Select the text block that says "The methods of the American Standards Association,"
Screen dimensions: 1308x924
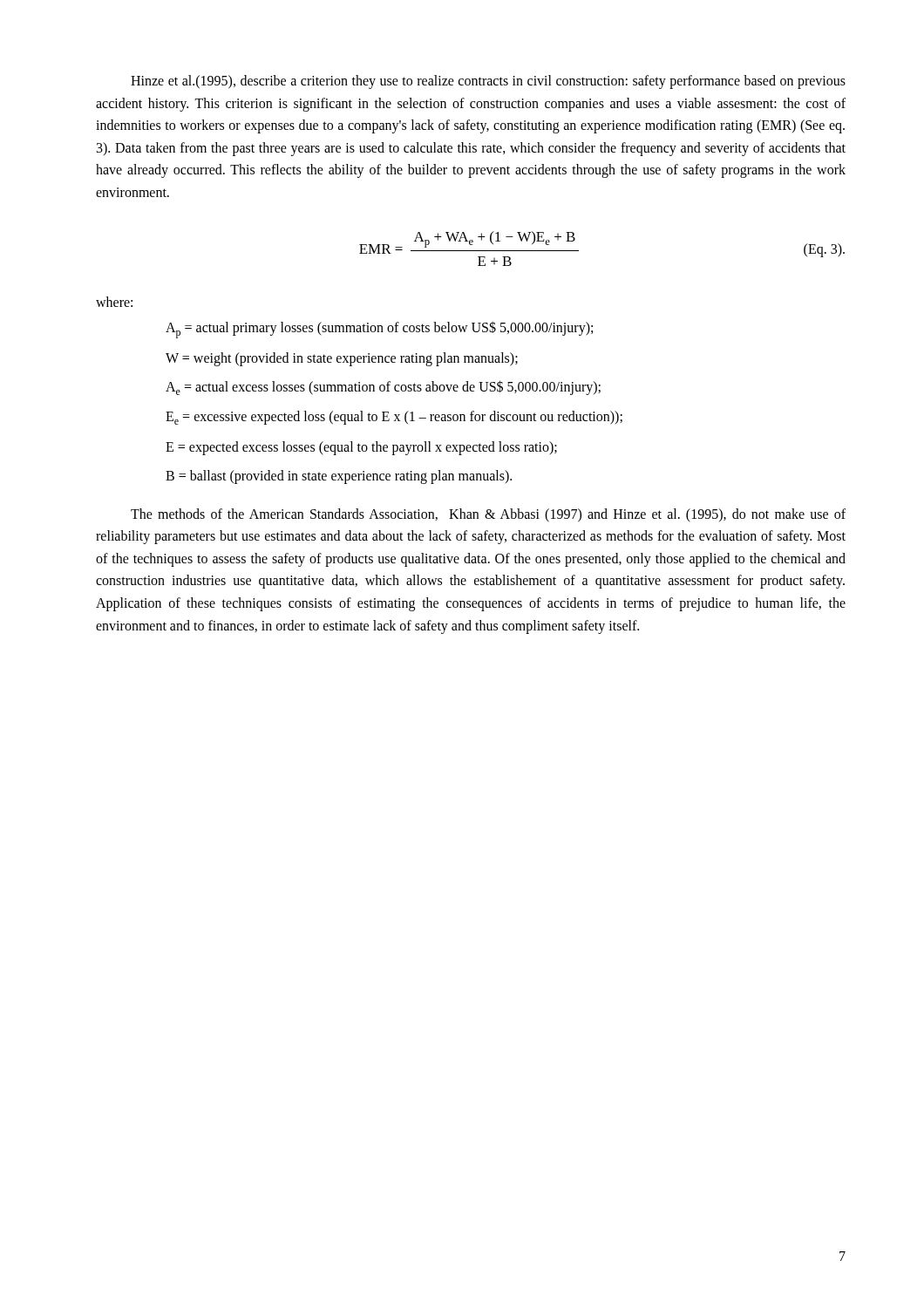(x=471, y=570)
